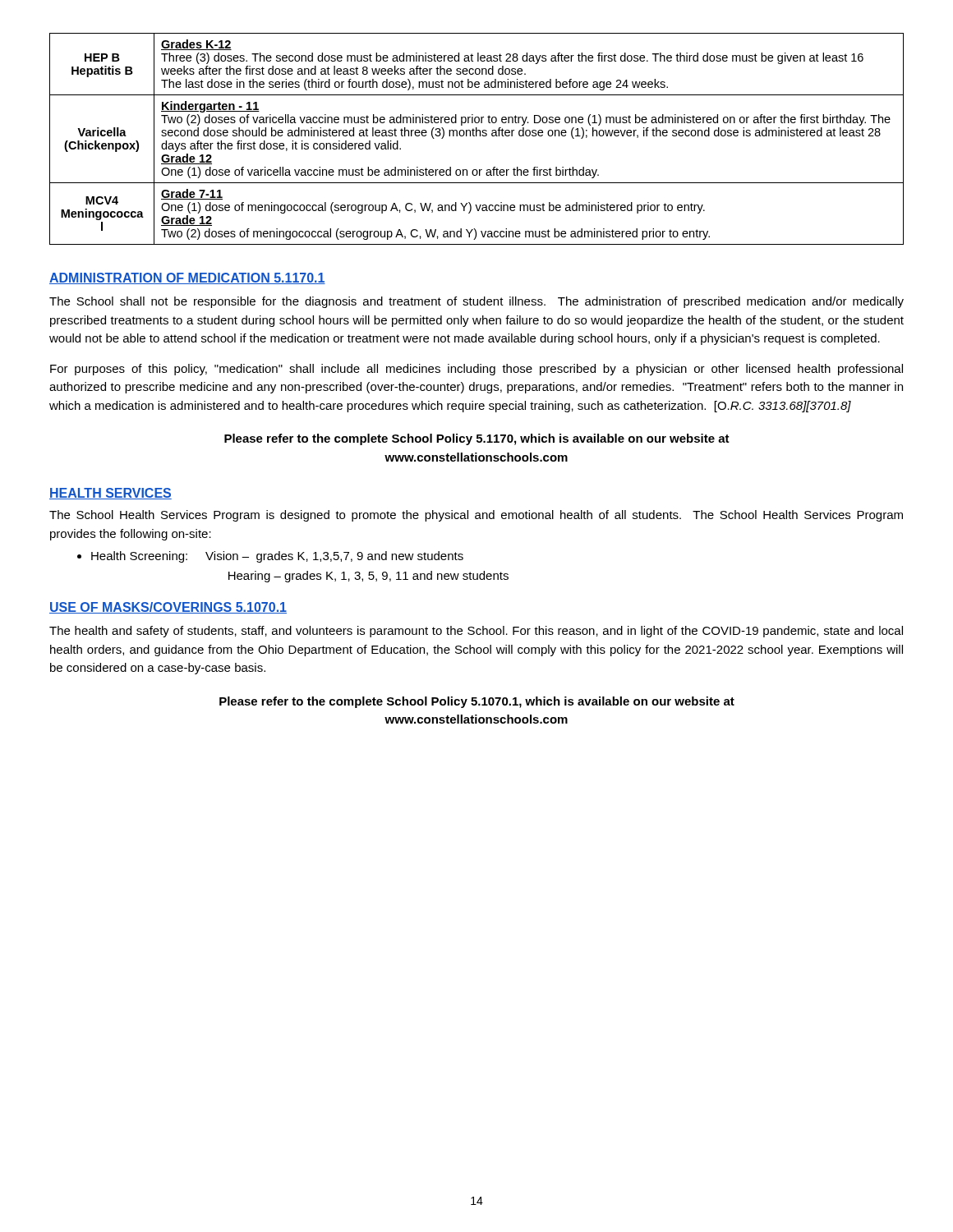Point to the section header beginning "USE OF MASKS/COVERINGS"
Viewport: 953px width, 1232px height.
168,607
